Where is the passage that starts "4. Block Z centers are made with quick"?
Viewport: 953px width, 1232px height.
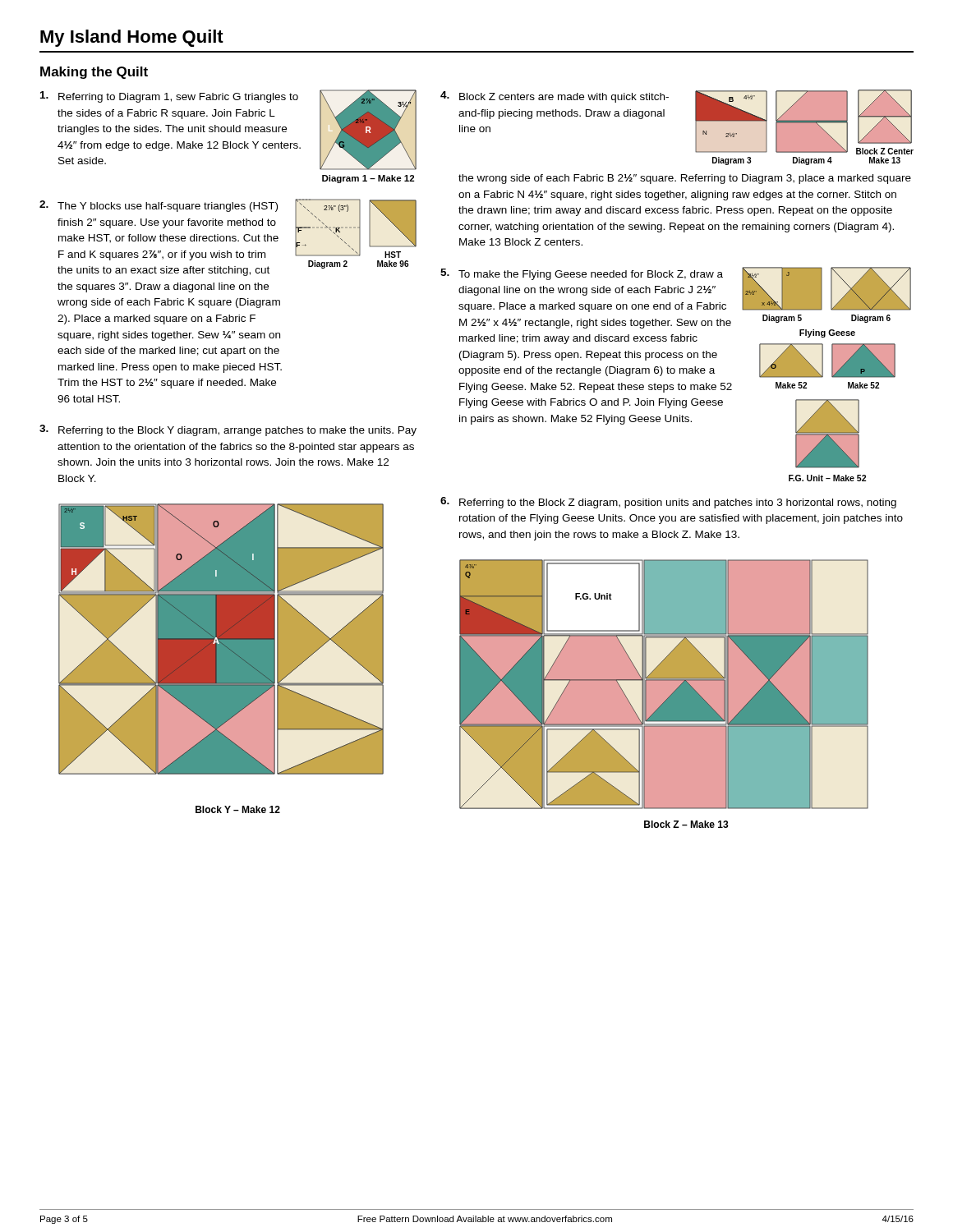pyautogui.click(x=677, y=172)
